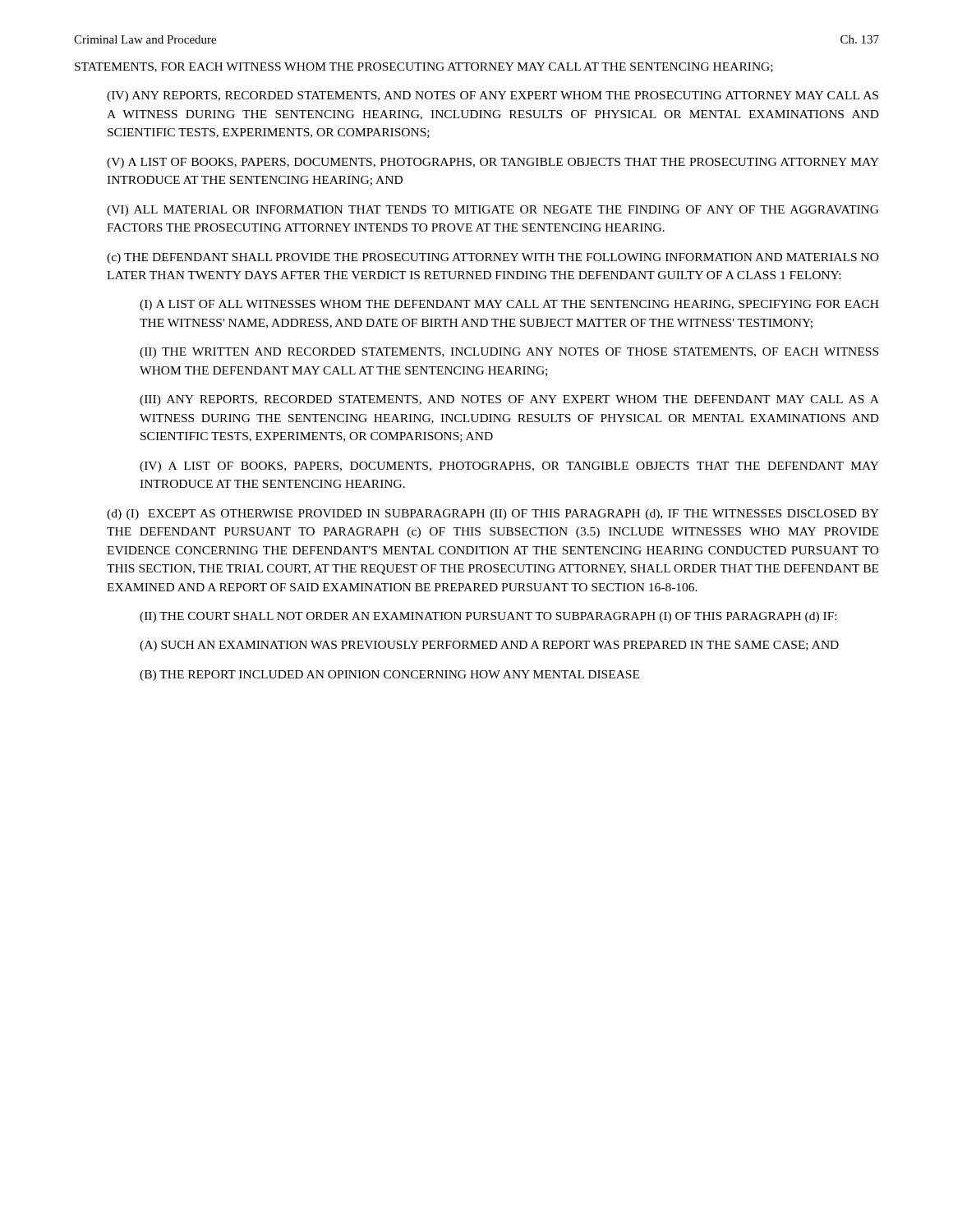Point to the block beginning "(V) A LIST OF"
The height and width of the screenshot is (1232, 953).
[493, 170]
